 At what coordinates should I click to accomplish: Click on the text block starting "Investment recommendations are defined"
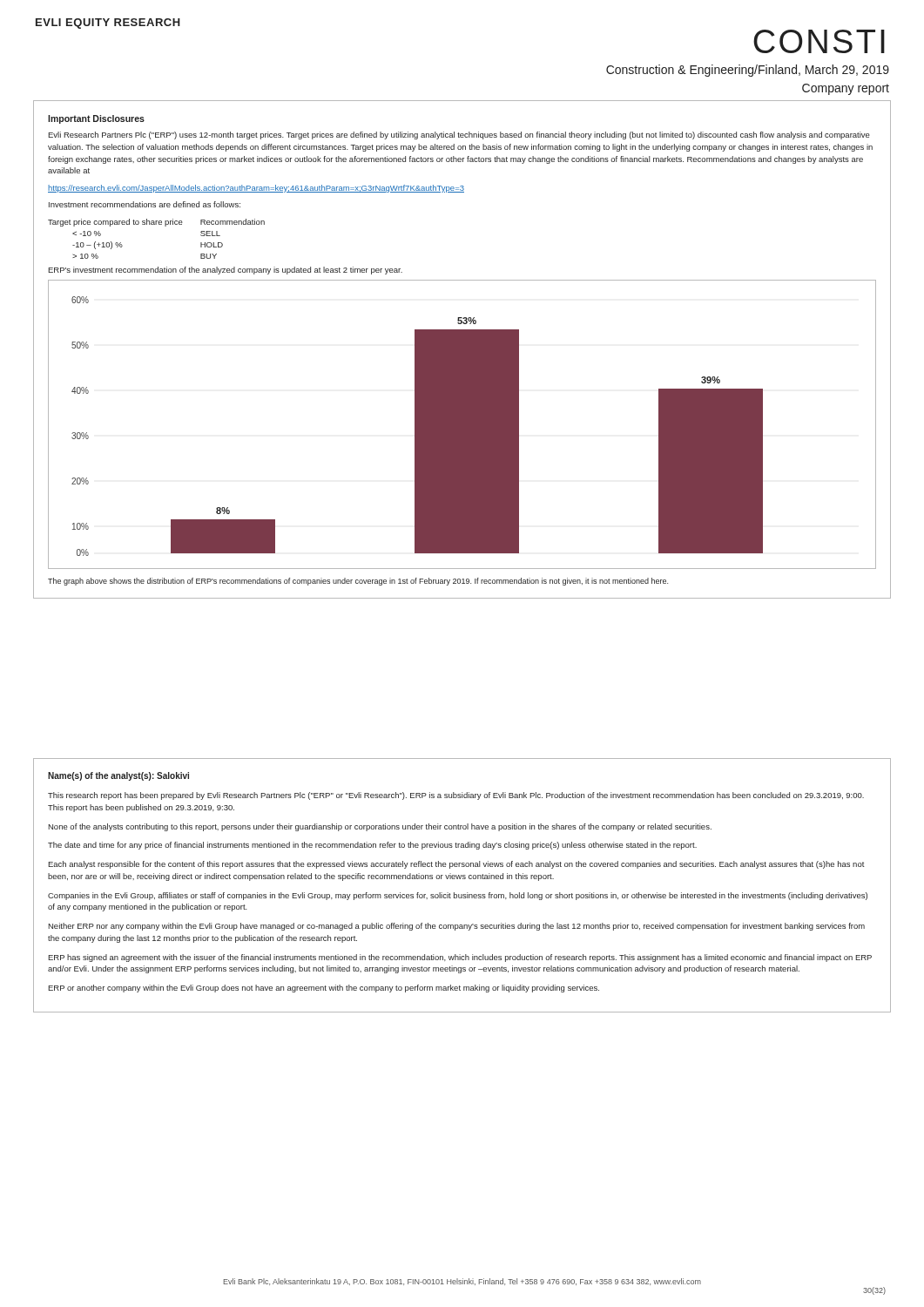click(x=144, y=204)
